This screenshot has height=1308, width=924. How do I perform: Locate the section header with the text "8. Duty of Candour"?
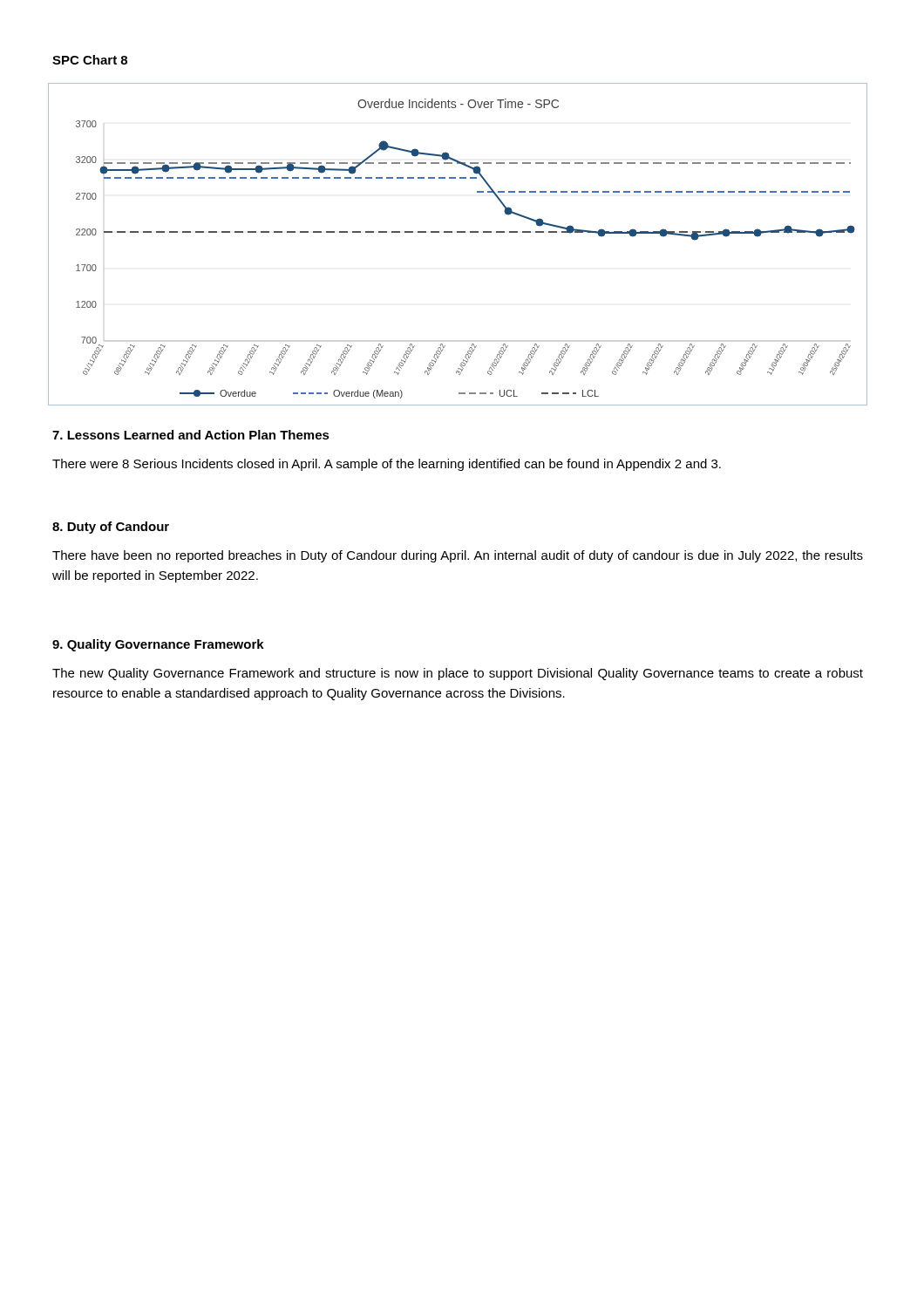[x=111, y=526]
